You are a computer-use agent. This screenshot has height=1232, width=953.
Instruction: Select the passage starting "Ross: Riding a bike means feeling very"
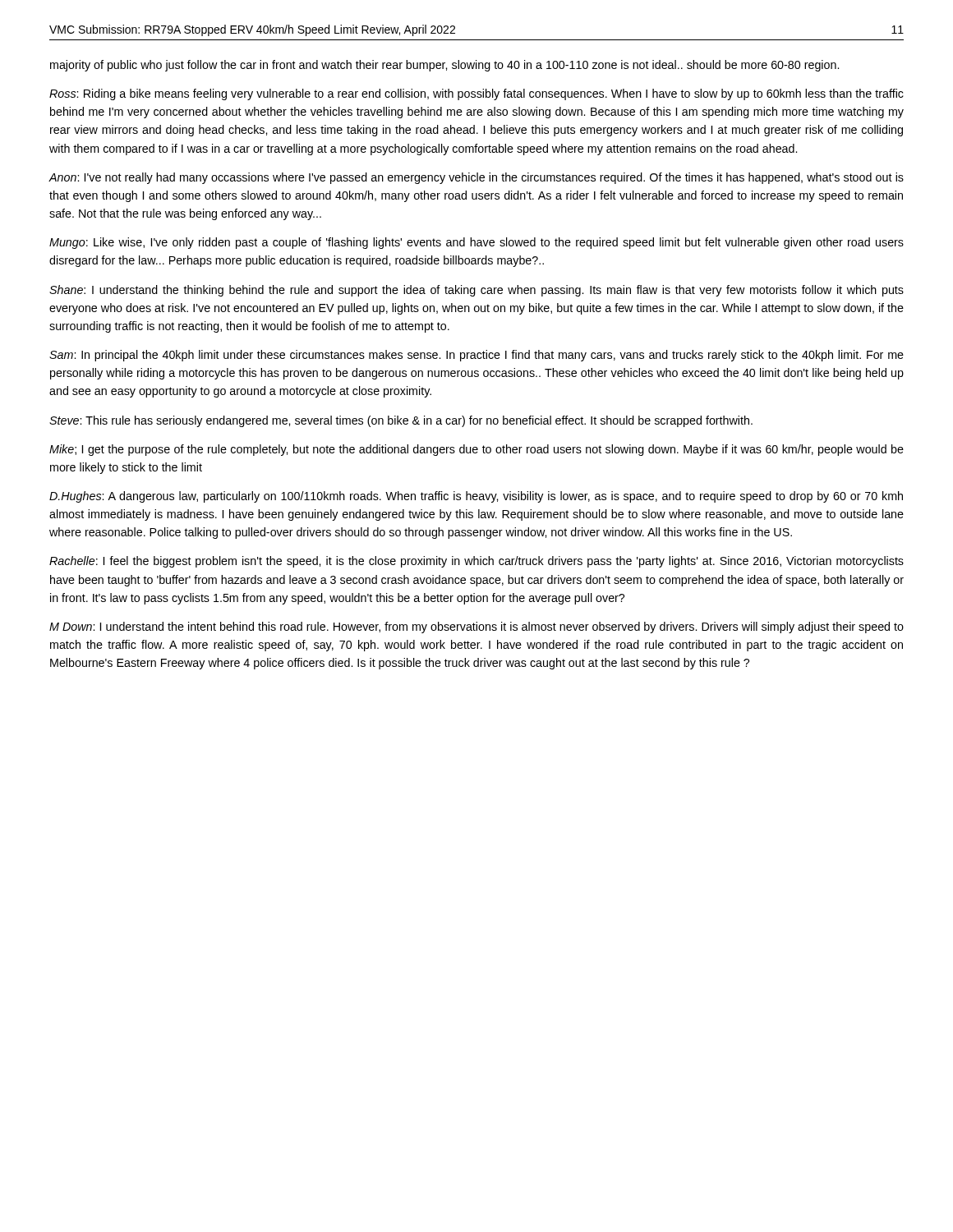coord(476,121)
